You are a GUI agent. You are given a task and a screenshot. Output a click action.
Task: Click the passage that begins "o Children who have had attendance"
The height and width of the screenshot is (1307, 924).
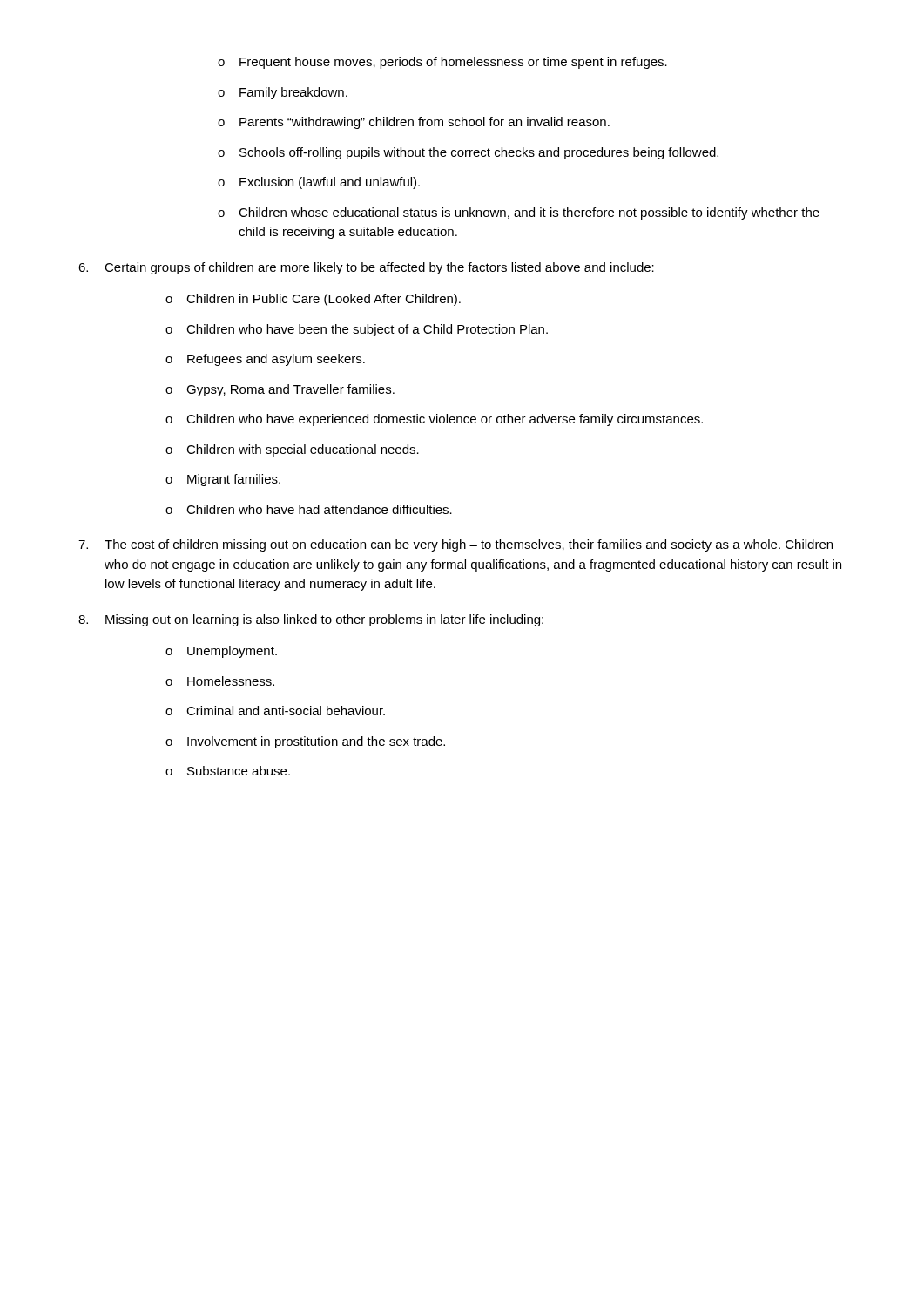click(309, 509)
